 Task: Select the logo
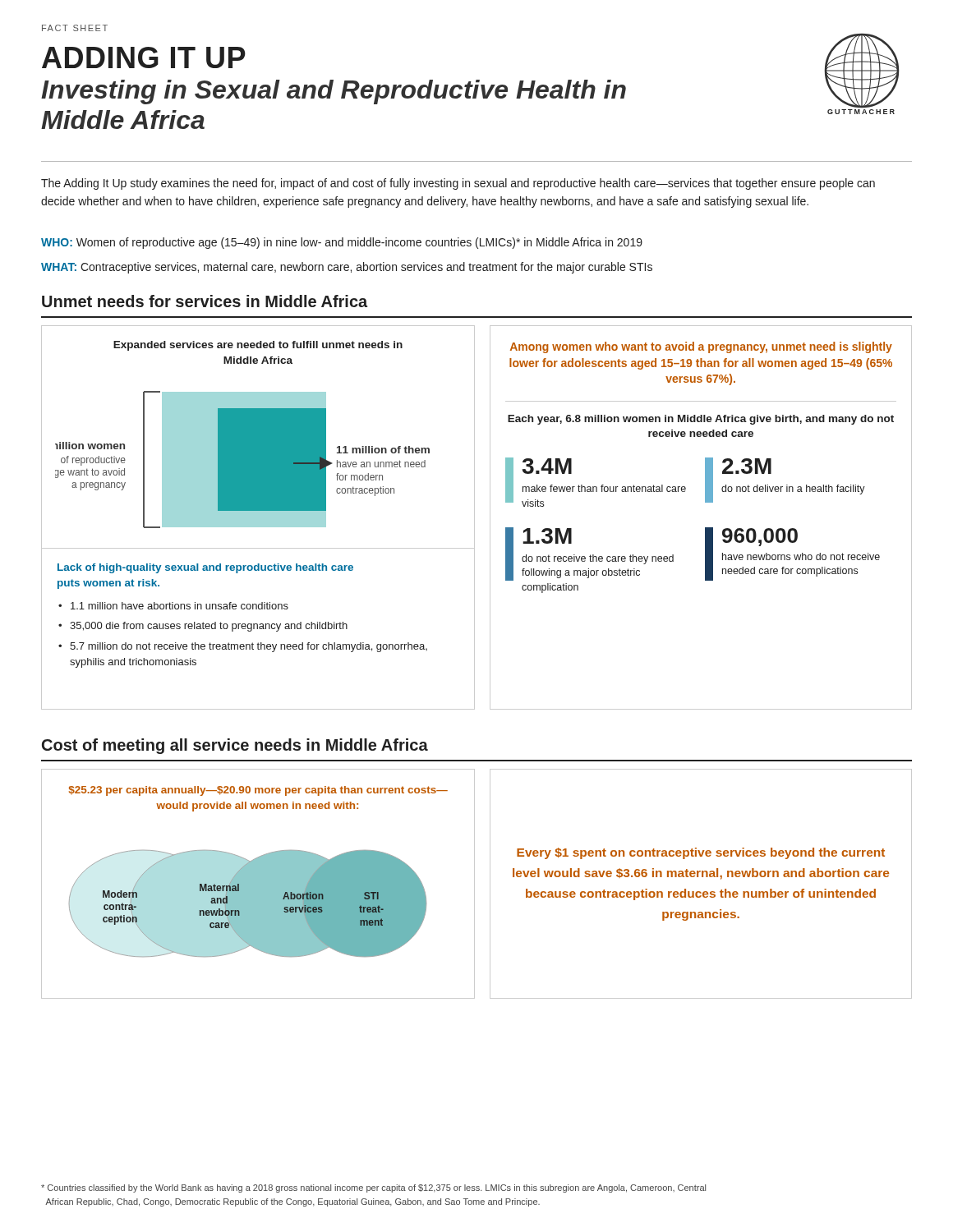point(862,74)
